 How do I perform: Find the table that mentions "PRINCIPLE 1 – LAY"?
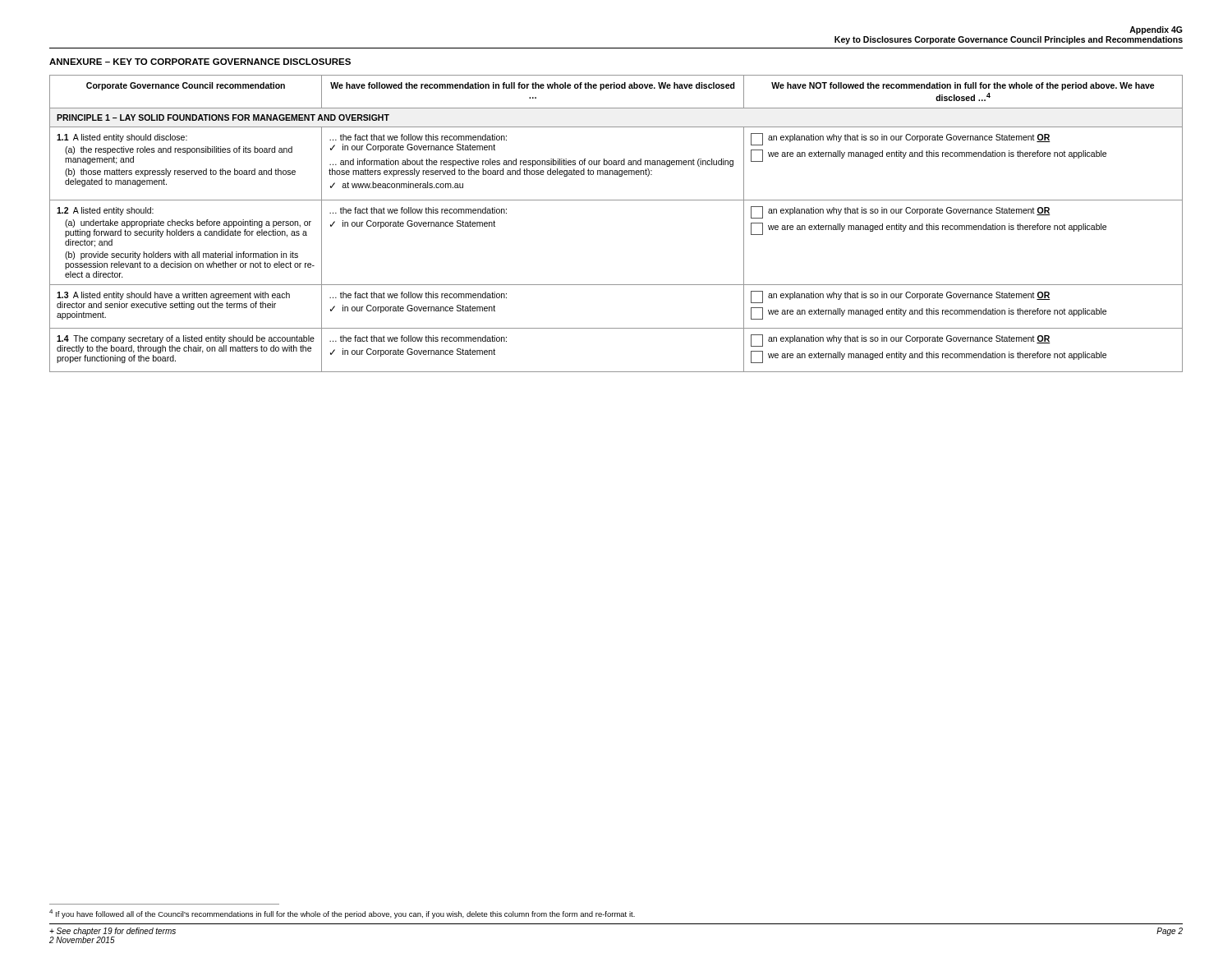[x=616, y=223]
